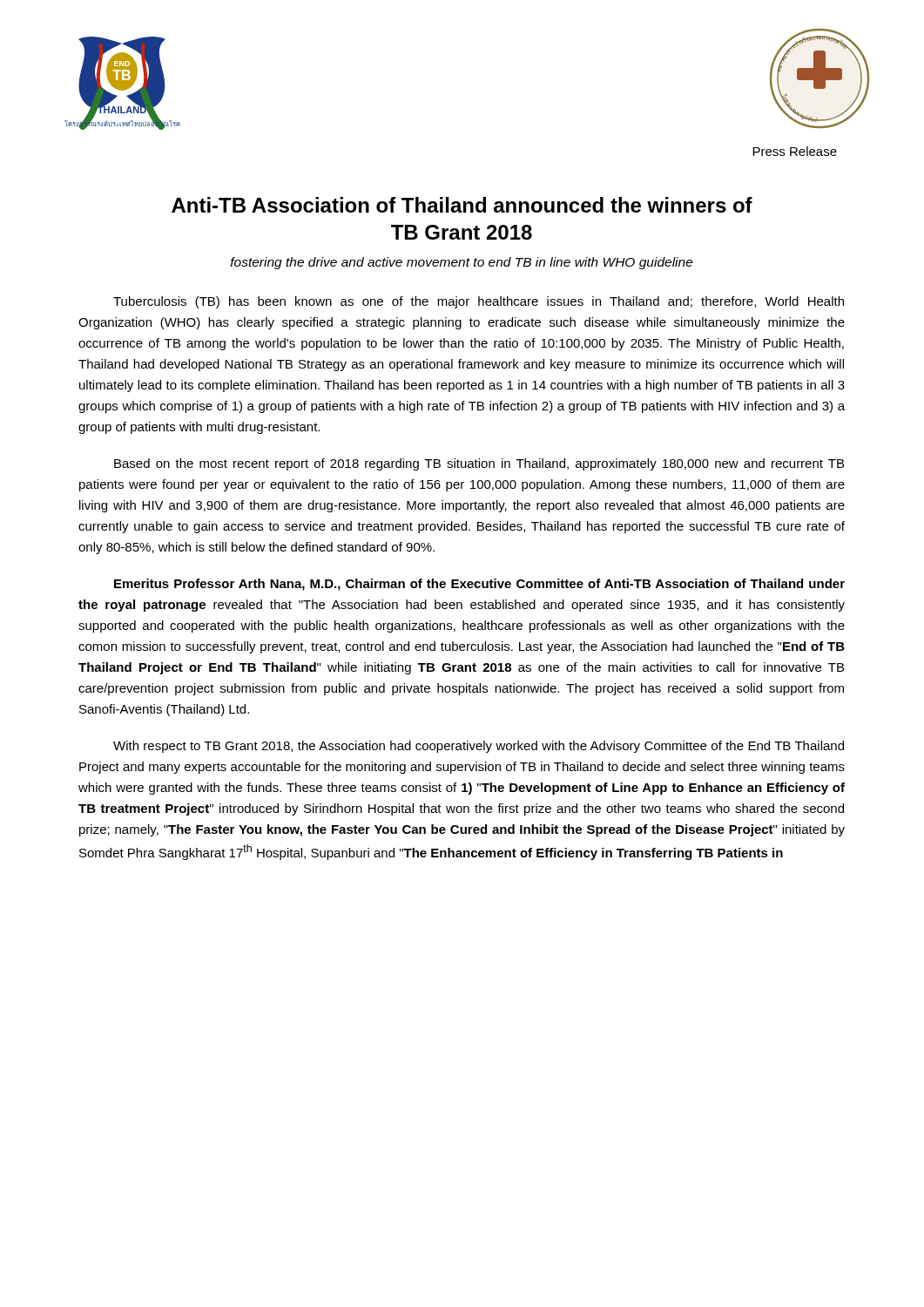
Task: Click on the text block with the text "fostering the drive and active movement to end"
Action: pos(462,262)
